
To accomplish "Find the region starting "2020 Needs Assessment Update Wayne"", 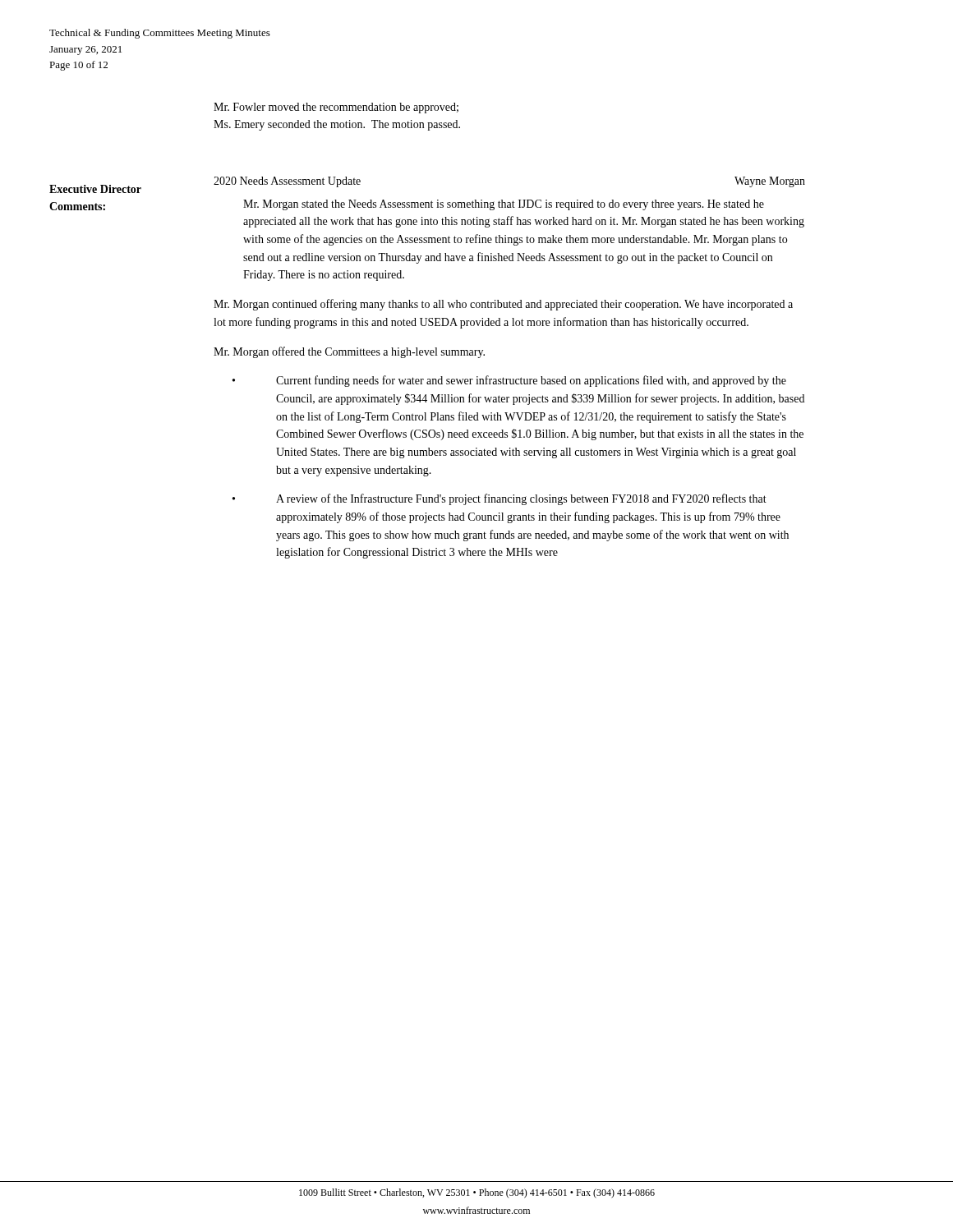I will tap(509, 228).
